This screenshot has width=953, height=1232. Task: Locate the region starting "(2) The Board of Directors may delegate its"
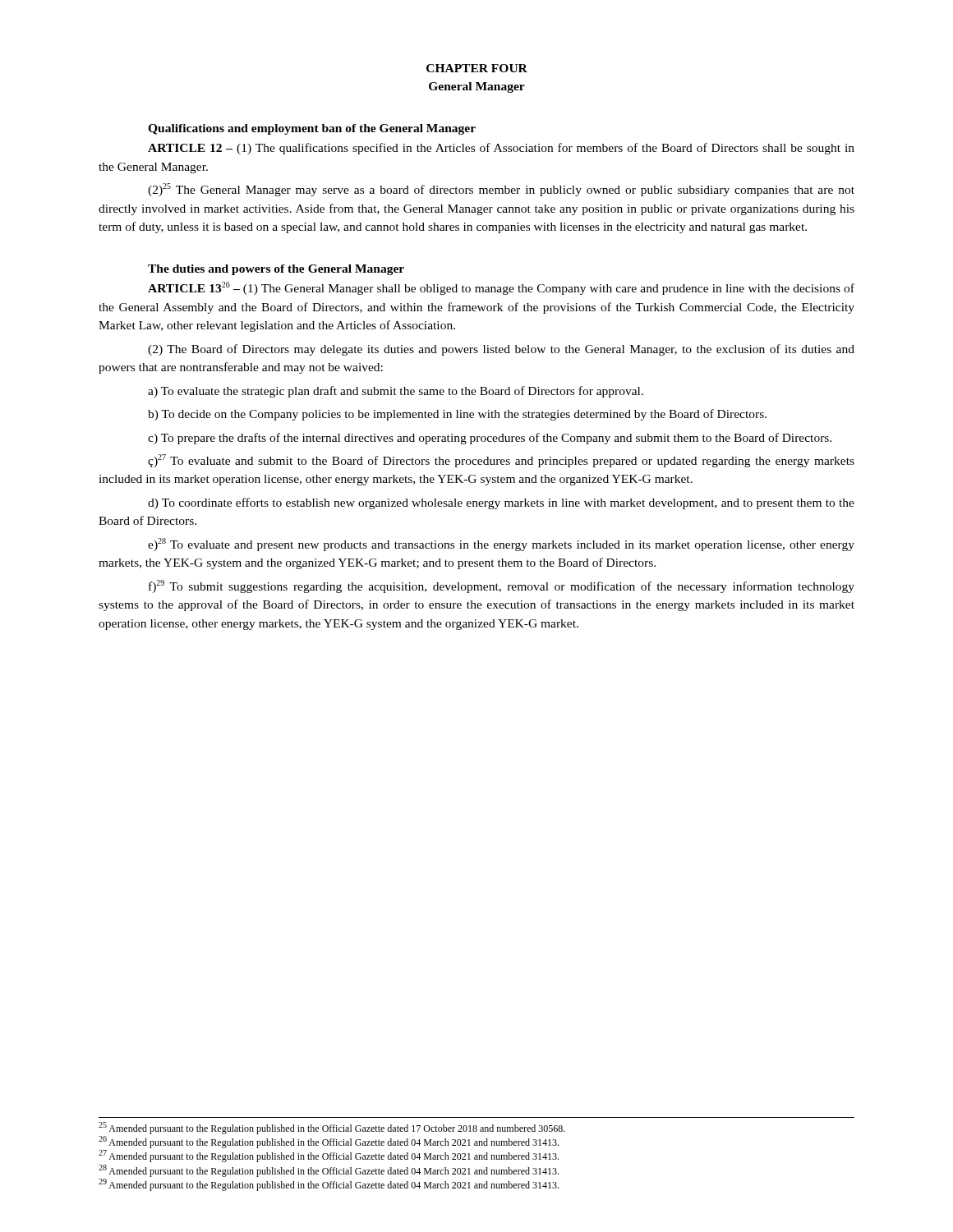tap(476, 358)
